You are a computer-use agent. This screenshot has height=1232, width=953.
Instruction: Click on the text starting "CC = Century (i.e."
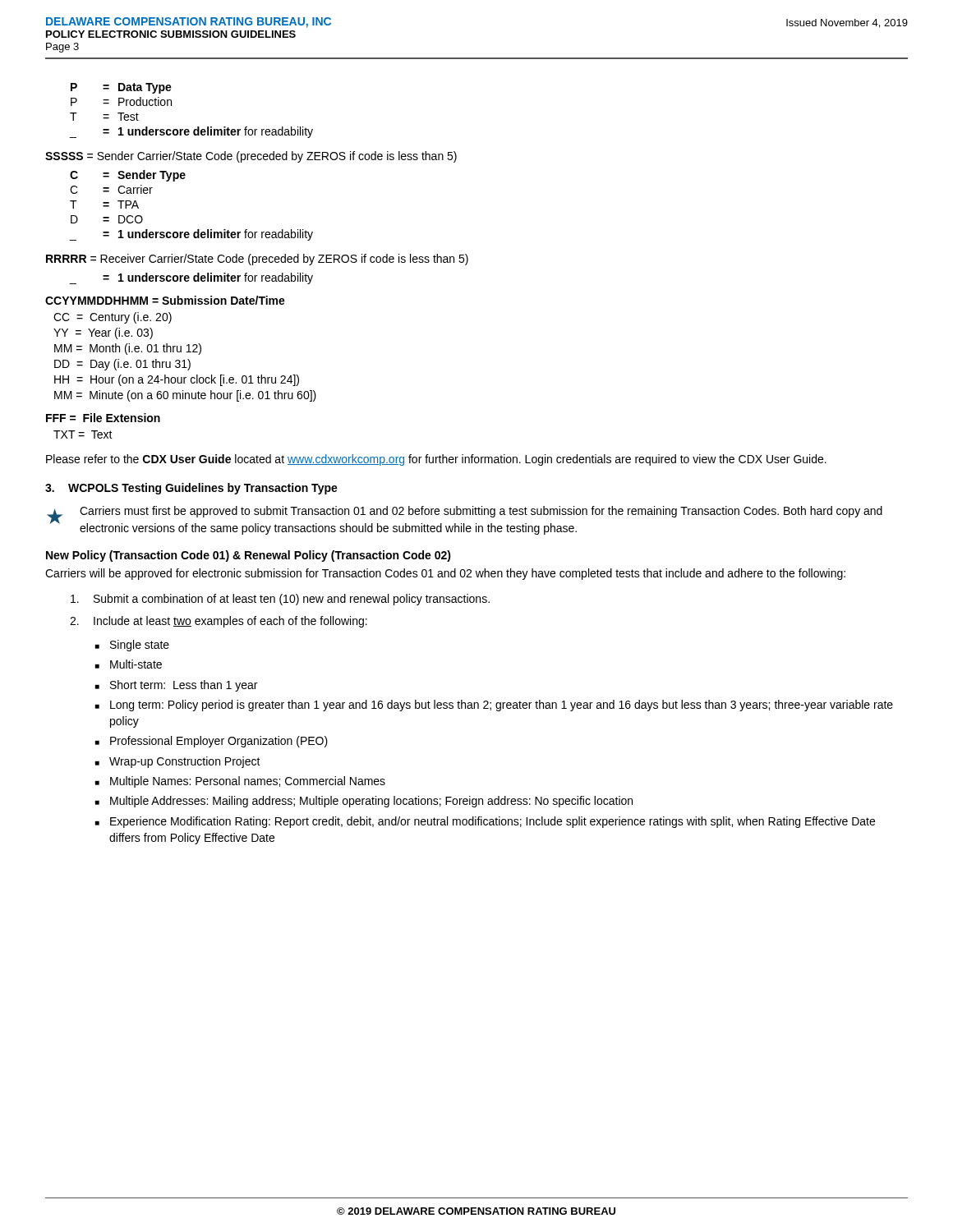click(x=113, y=317)
